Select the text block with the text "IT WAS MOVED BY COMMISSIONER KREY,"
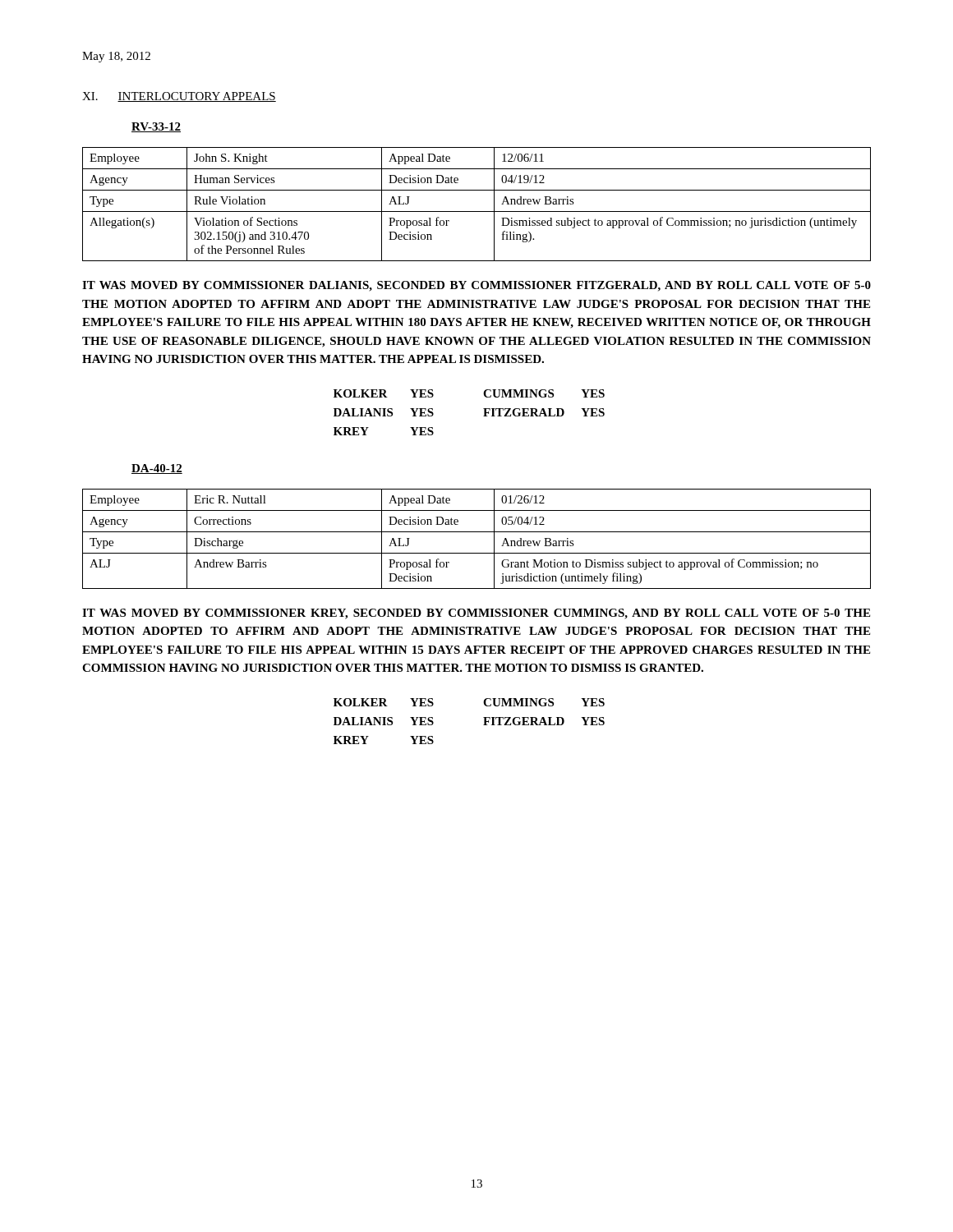 tap(476, 640)
